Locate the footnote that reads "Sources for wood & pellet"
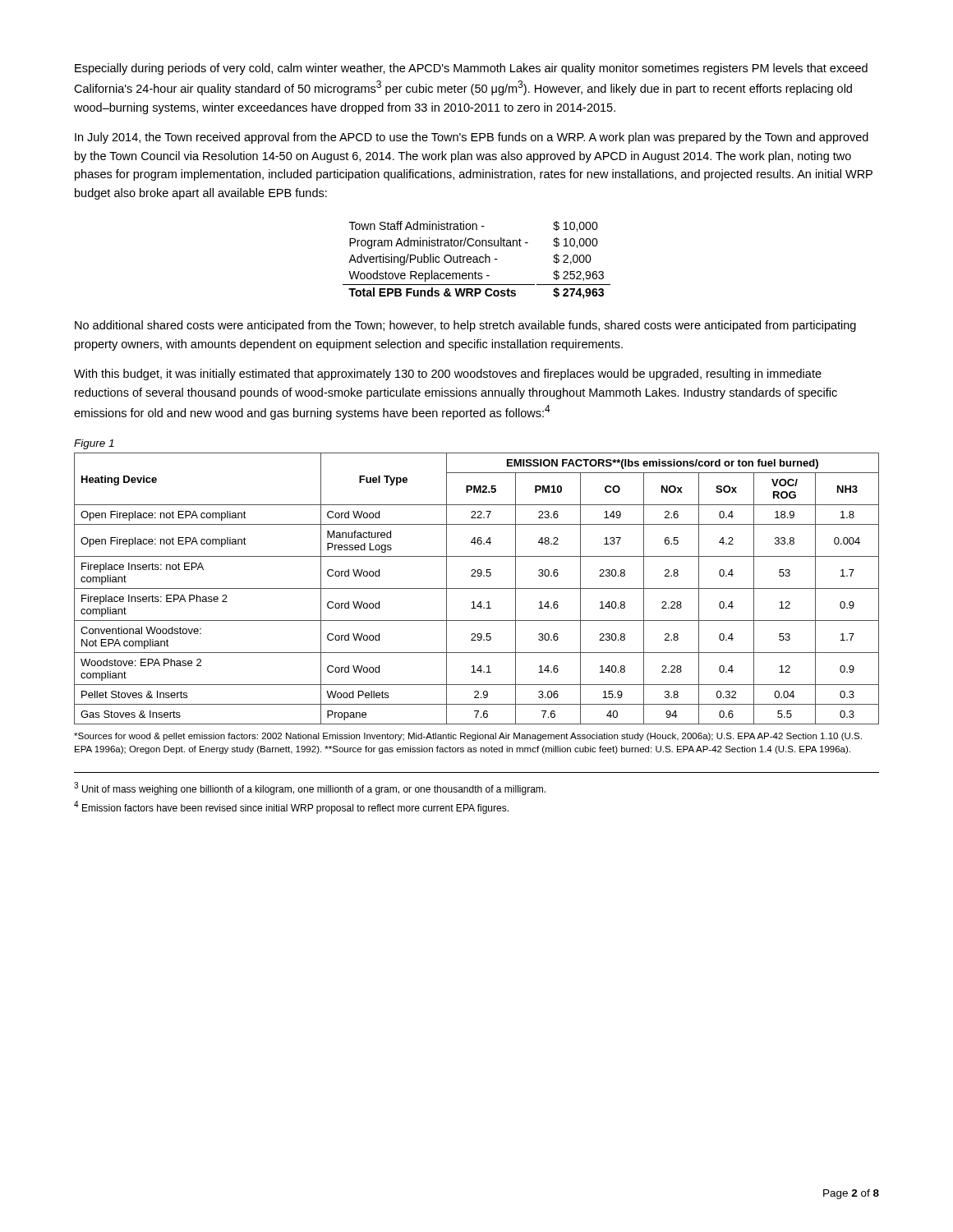 [x=468, y=743]
